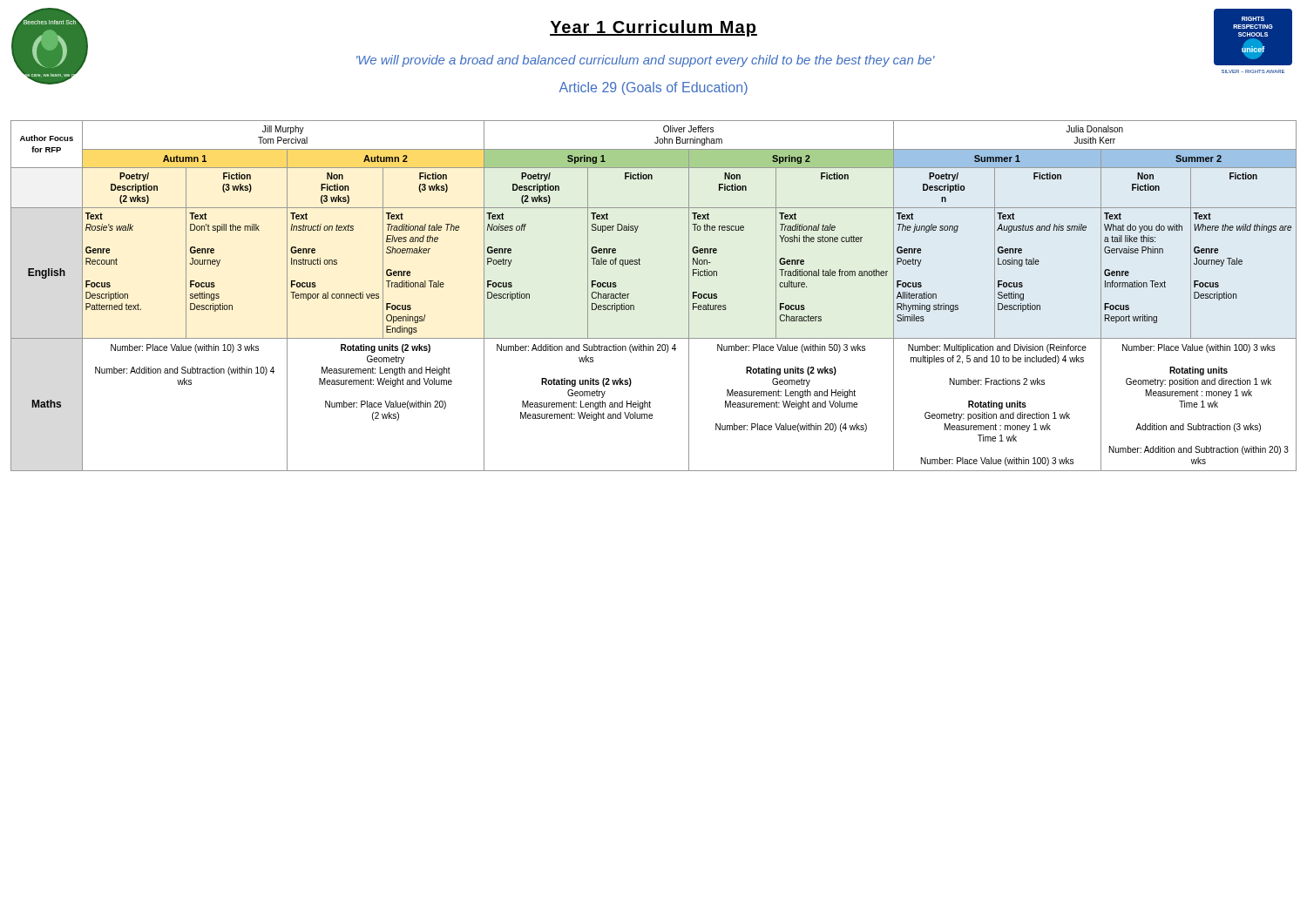Locate the text block starting "Article 29 (Goals of Education)"
1307x924 pixels.
(654, 88)
